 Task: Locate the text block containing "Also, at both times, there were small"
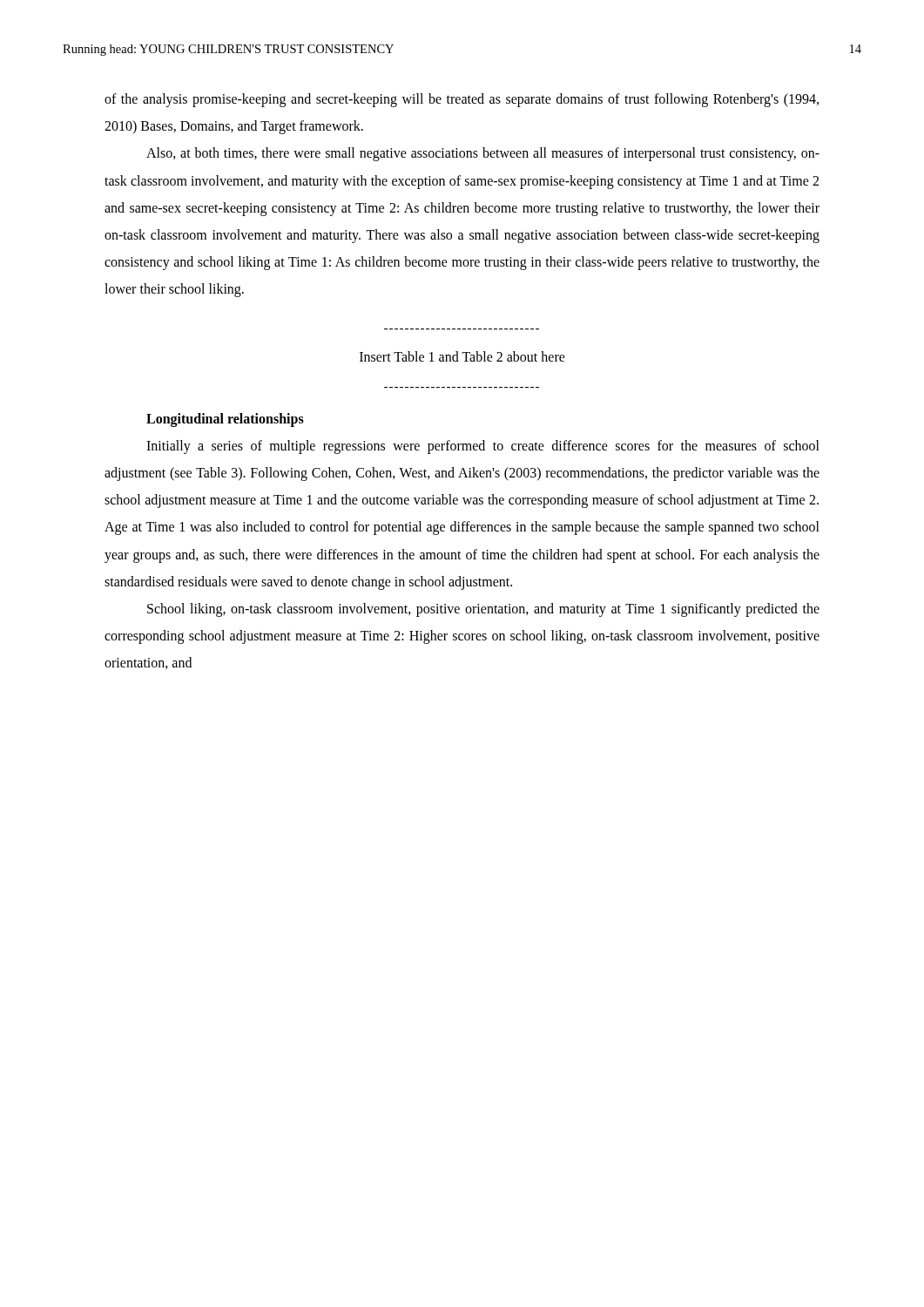coord(462,221)
